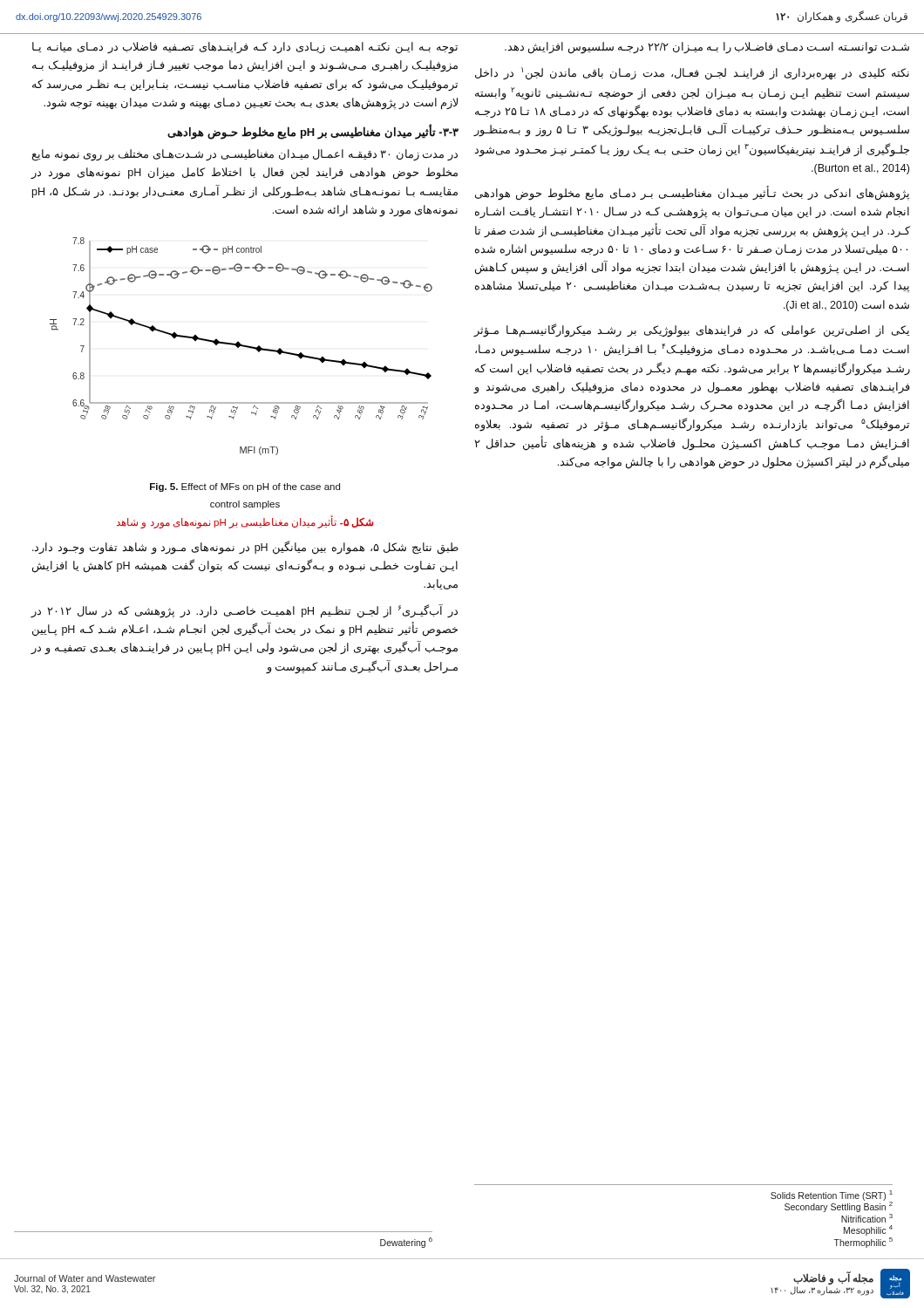
Task: Point to the block starting "Fig. 5. Effect"
Action: tap(245, 495)
